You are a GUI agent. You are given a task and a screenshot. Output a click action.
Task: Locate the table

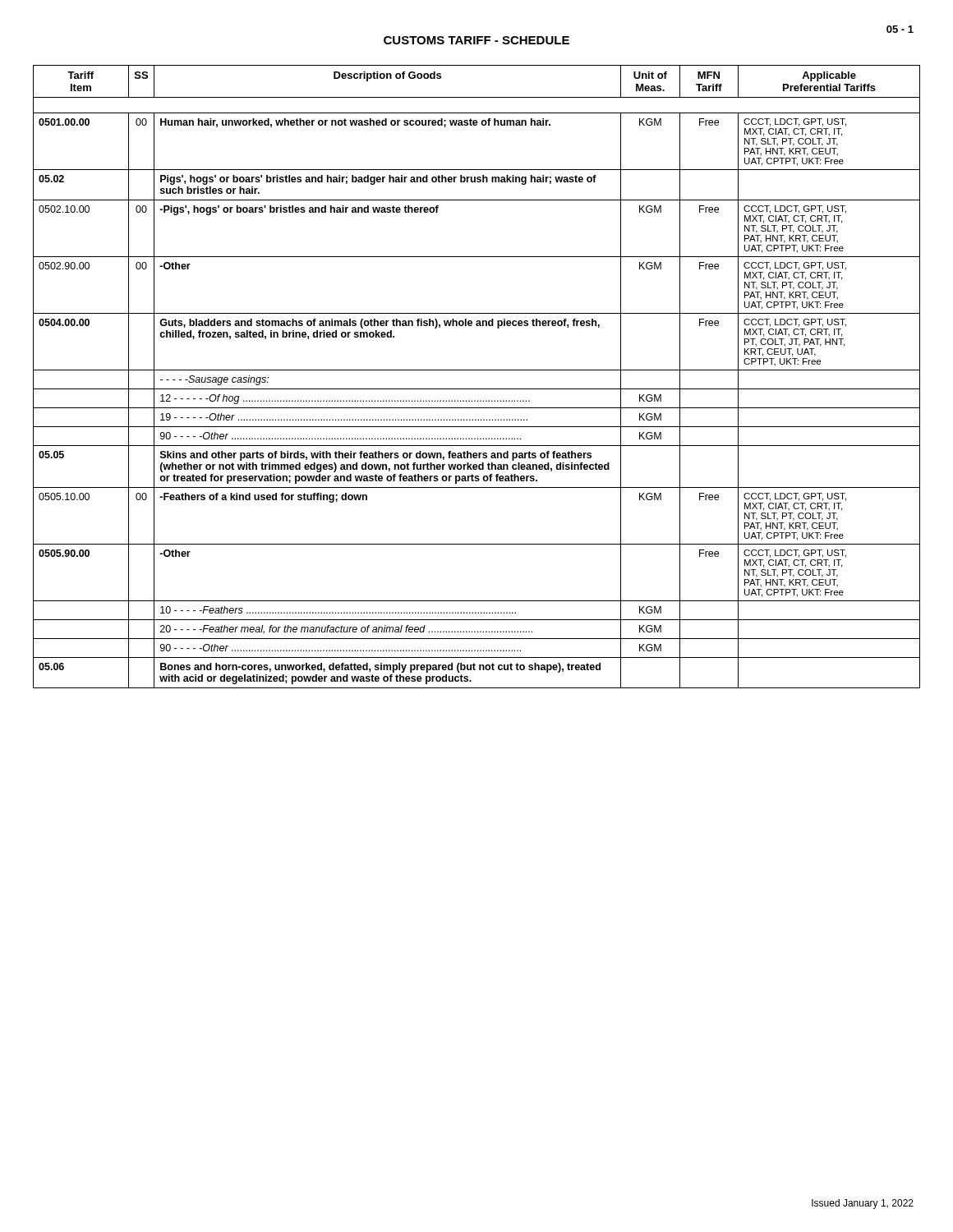coord(476,377)
